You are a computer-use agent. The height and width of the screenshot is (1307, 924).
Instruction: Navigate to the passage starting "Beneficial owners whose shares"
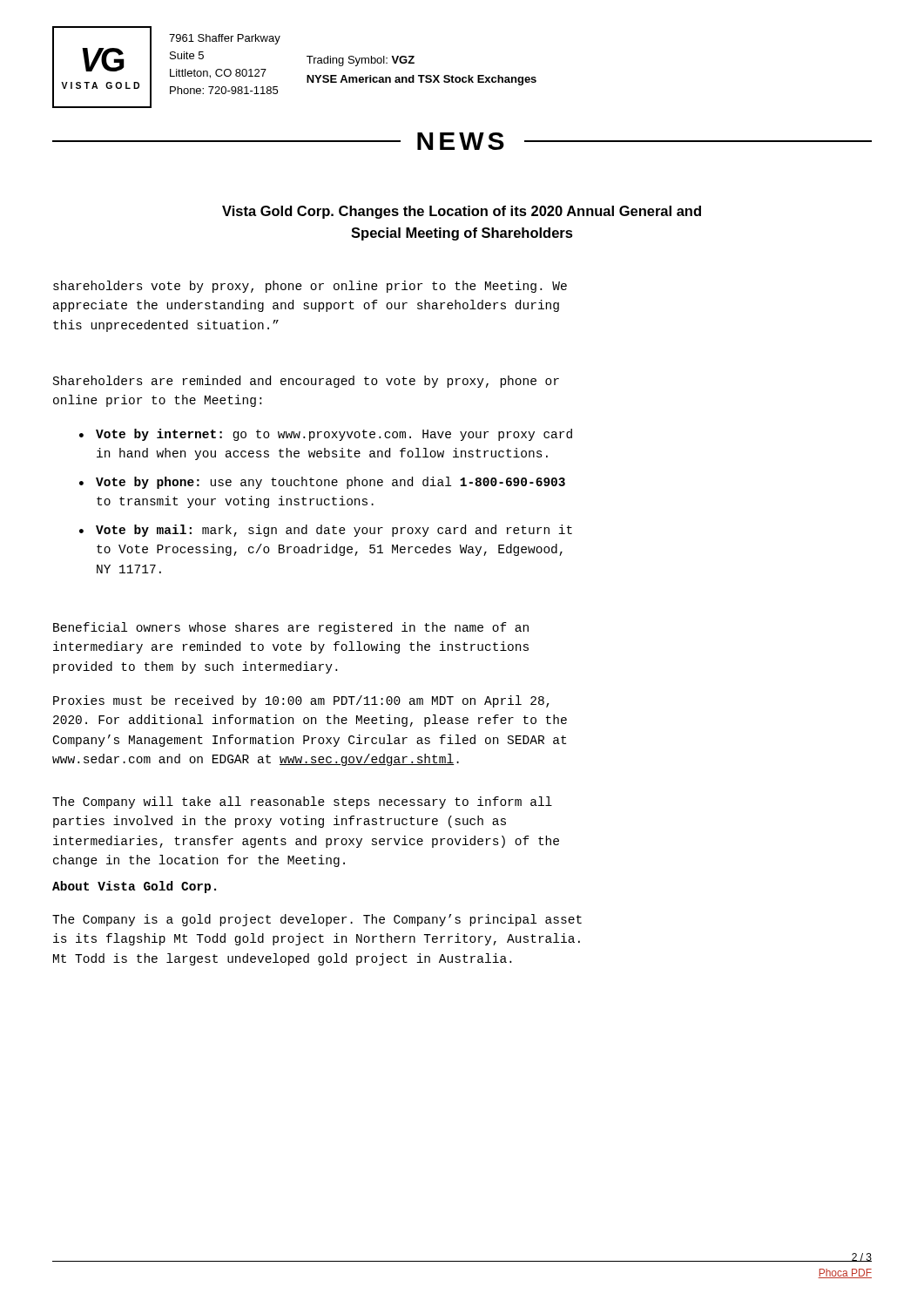pyautogui.click(x=291, y=648)
